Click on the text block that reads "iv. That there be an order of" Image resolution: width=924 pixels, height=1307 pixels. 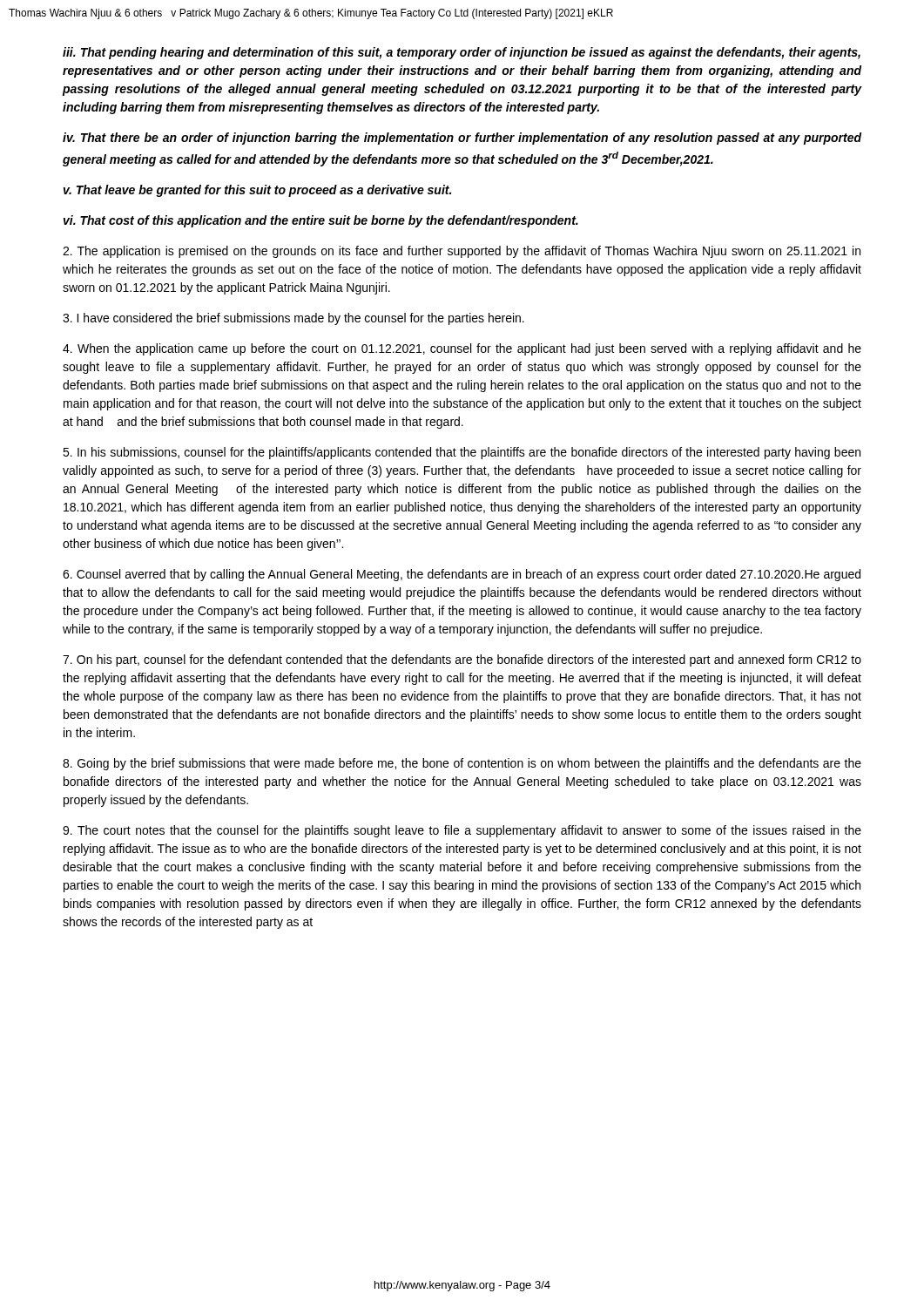[462, 148]
